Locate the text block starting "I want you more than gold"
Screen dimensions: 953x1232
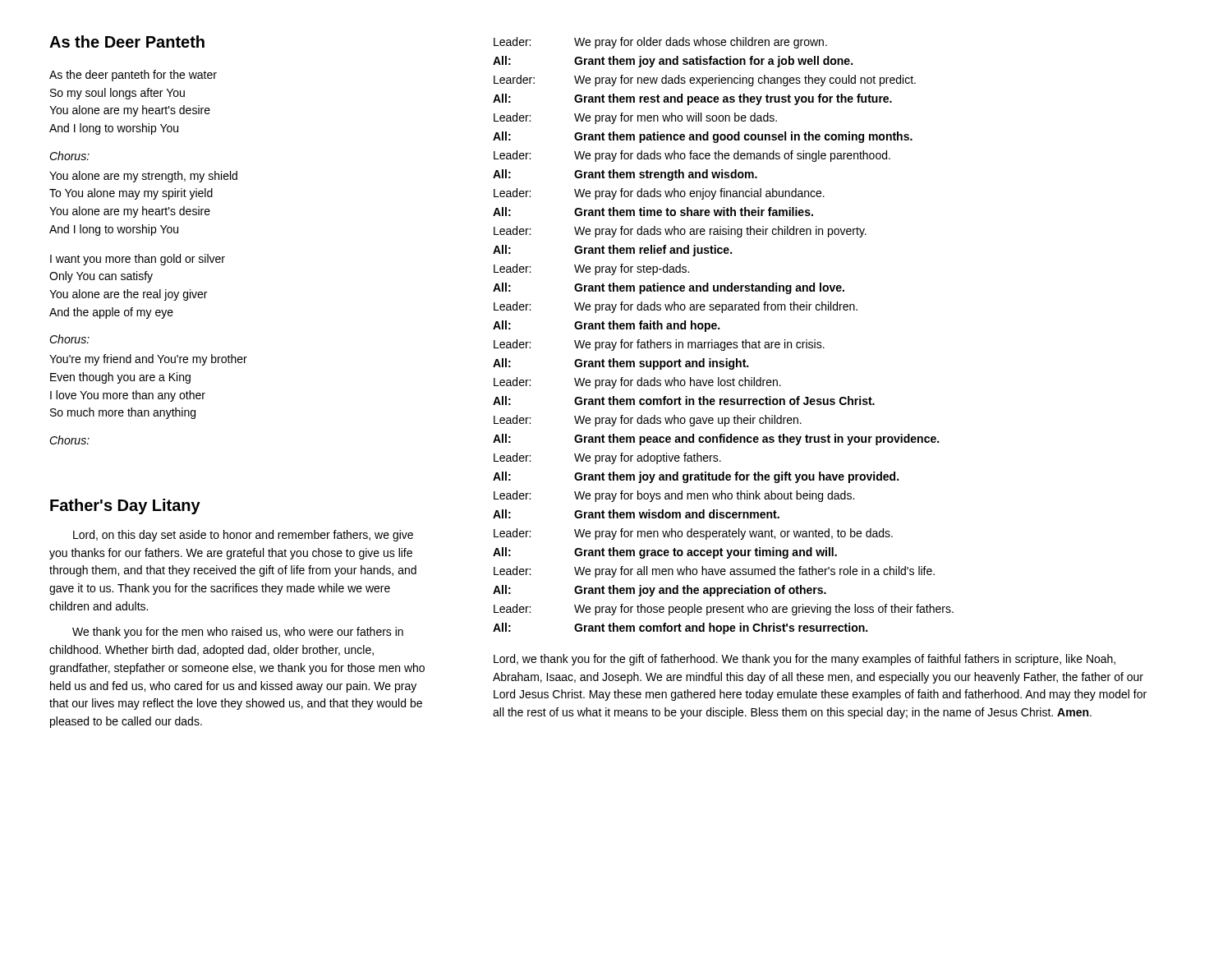(138, 260)
